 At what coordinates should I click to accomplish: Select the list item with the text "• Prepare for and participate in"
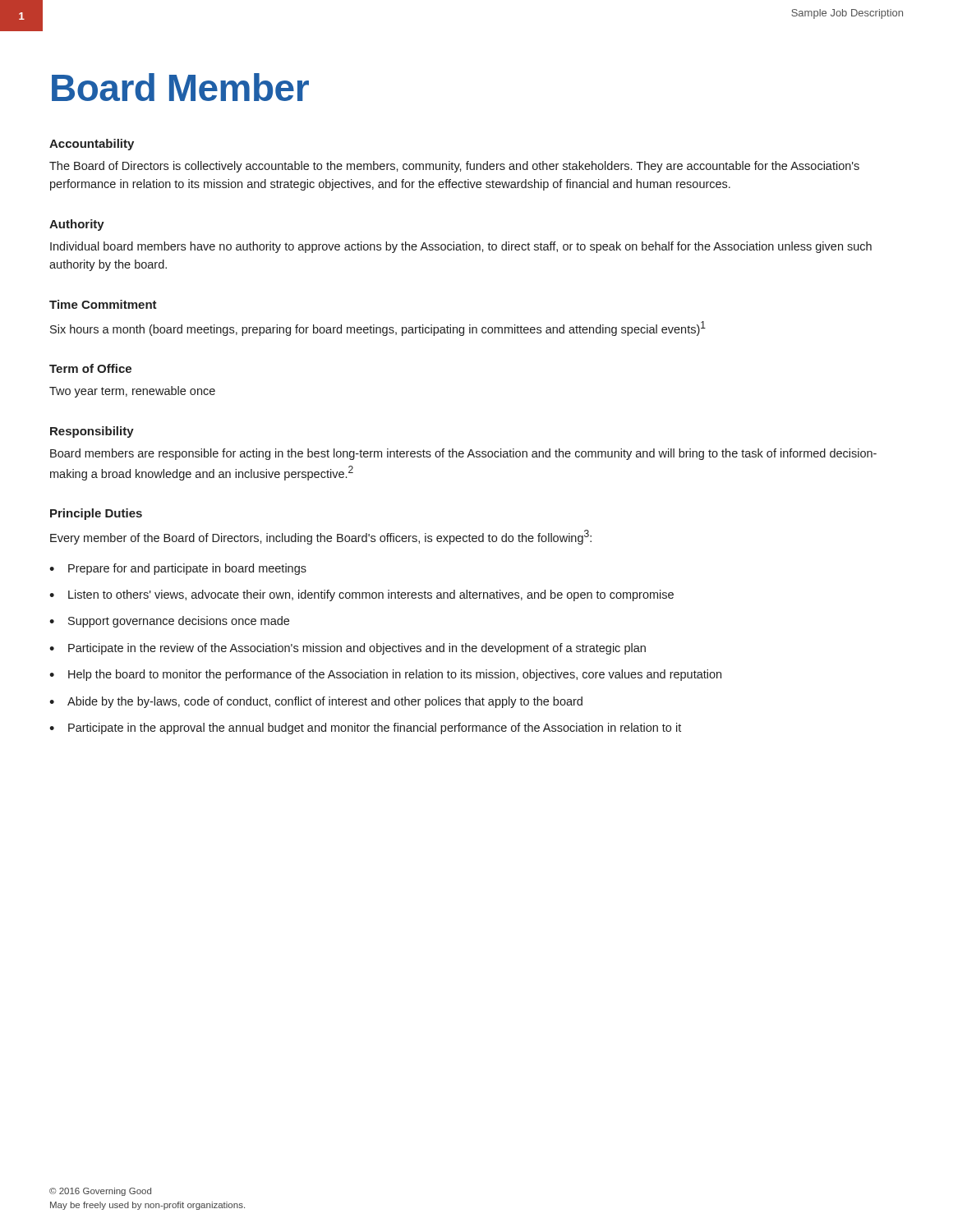tap(178, 569)
